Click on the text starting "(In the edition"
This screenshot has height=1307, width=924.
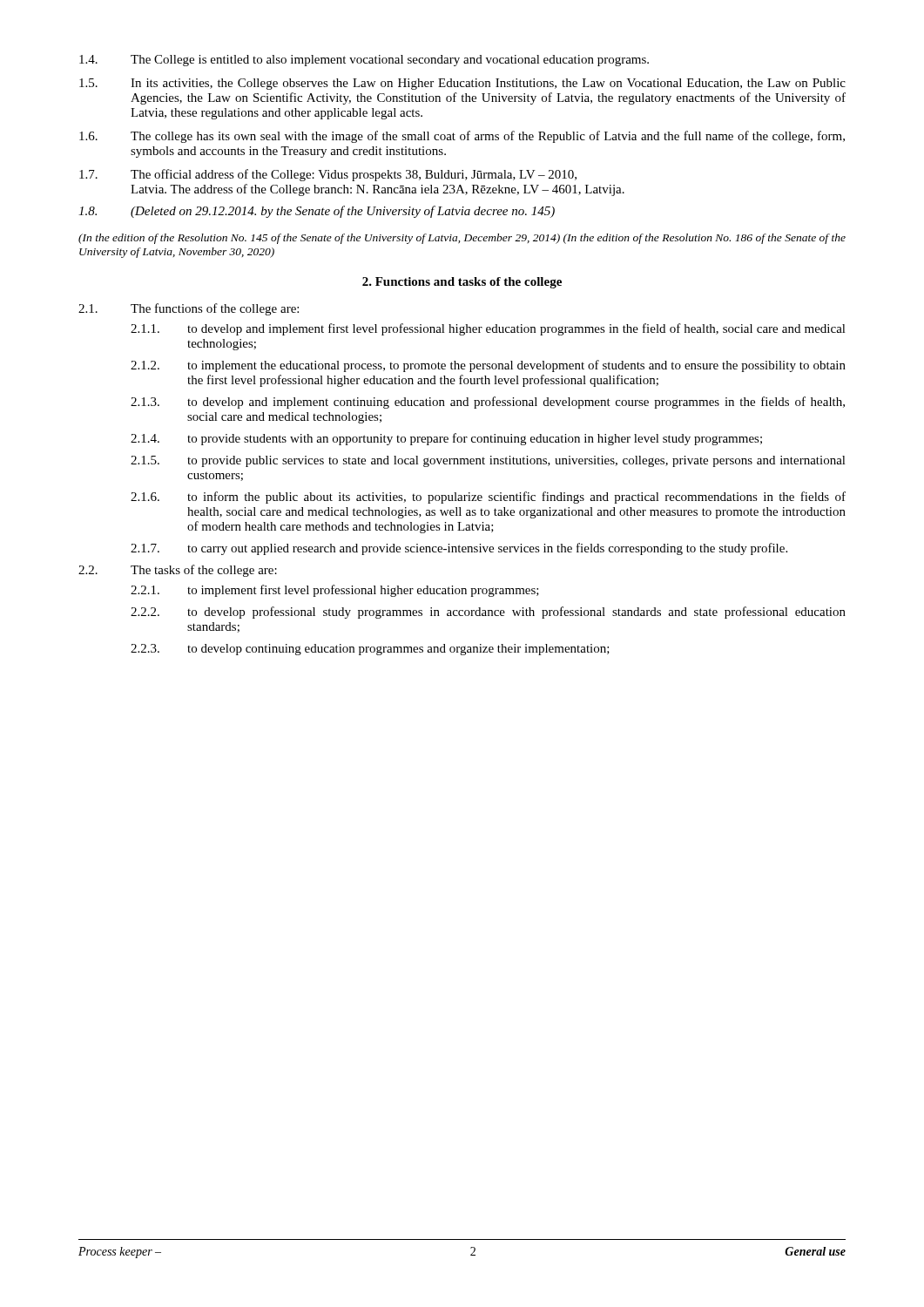(462, 244)
